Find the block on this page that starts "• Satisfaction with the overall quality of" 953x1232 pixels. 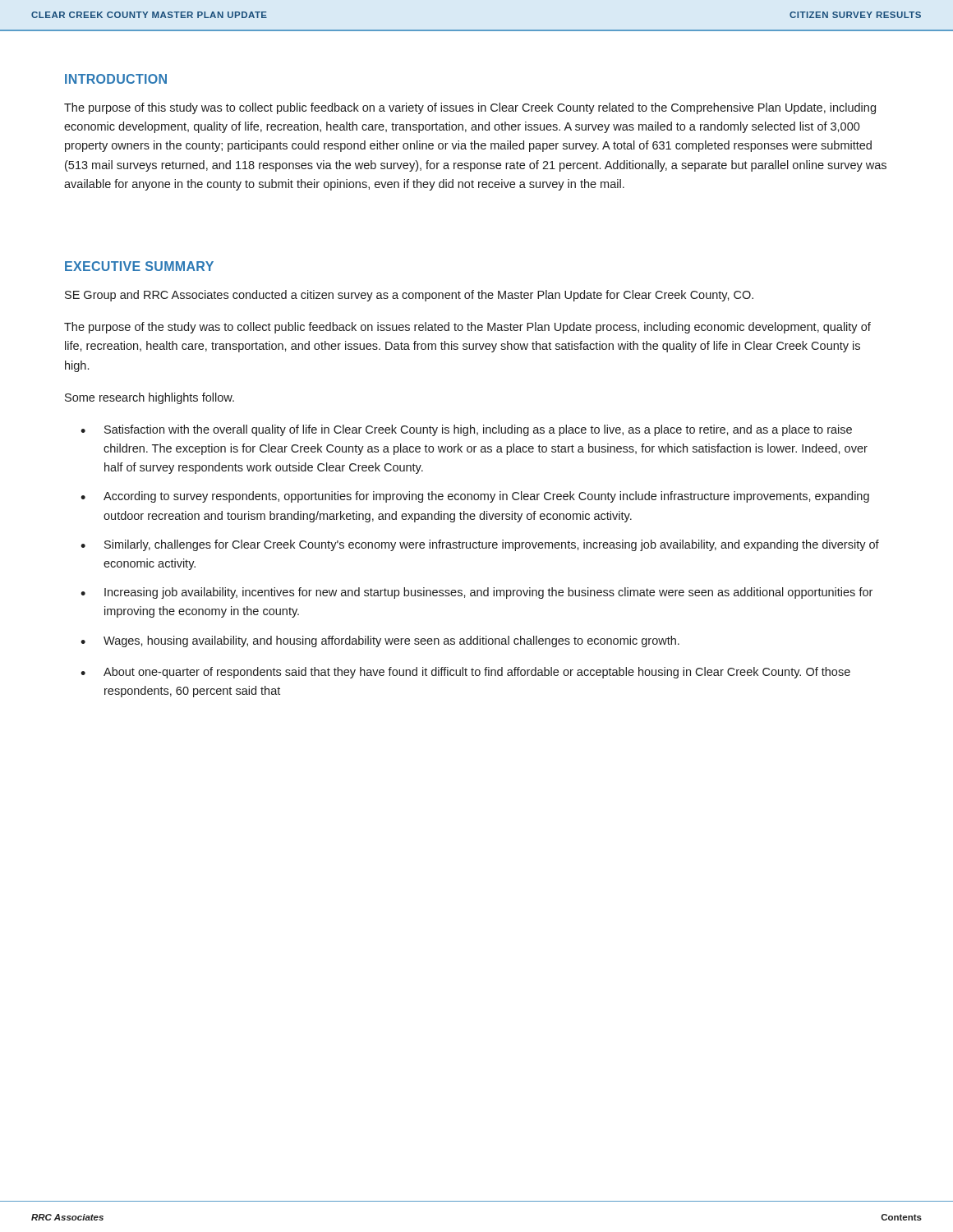click(485, 449)
